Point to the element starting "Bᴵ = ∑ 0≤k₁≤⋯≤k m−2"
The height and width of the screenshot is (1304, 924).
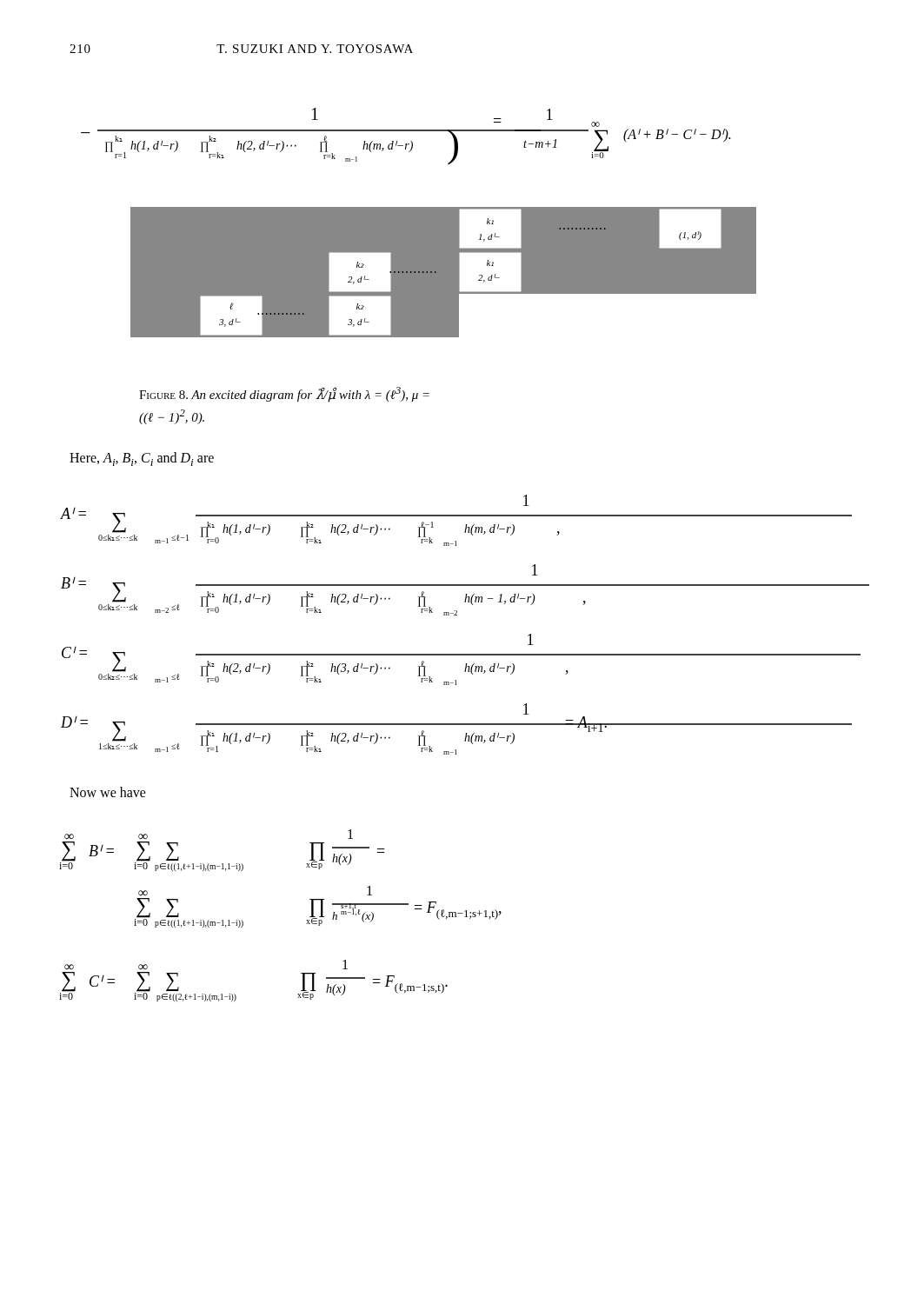pyautogui.click(x=461, y=585)
